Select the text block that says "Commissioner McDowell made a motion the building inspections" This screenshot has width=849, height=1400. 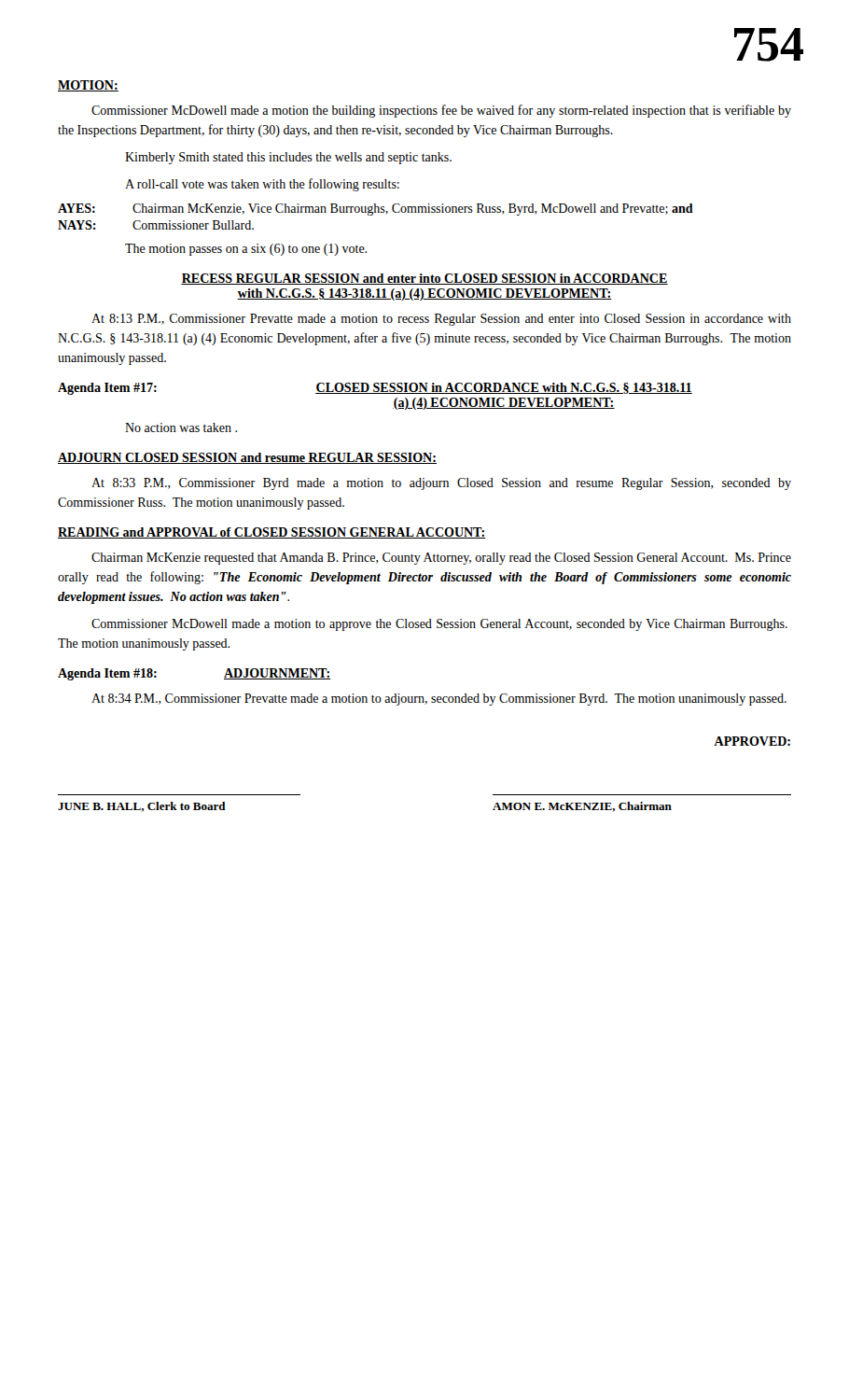[x=424, y=120]
